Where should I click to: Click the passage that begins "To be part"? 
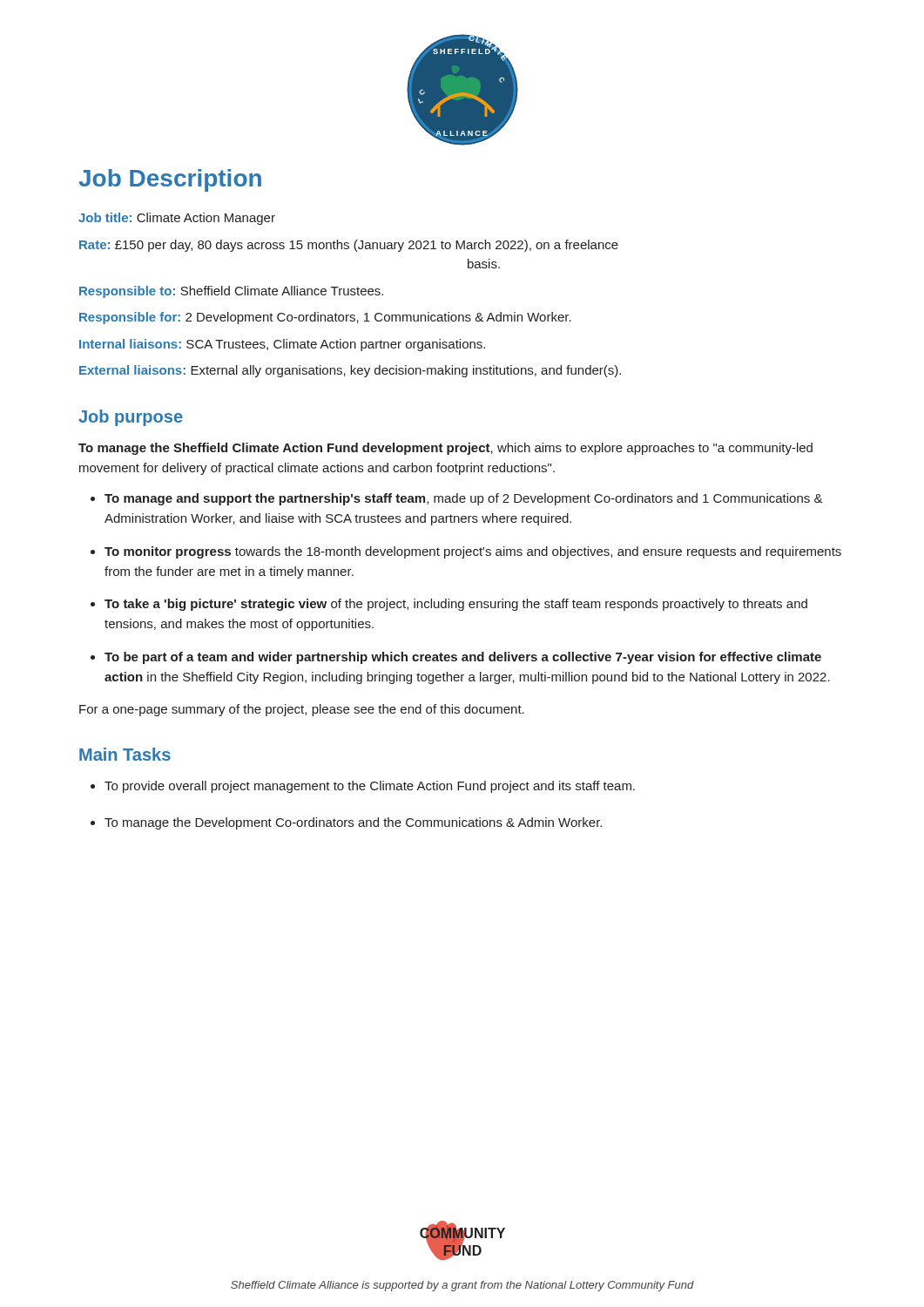pyautogui.click(x=467, y=666)
